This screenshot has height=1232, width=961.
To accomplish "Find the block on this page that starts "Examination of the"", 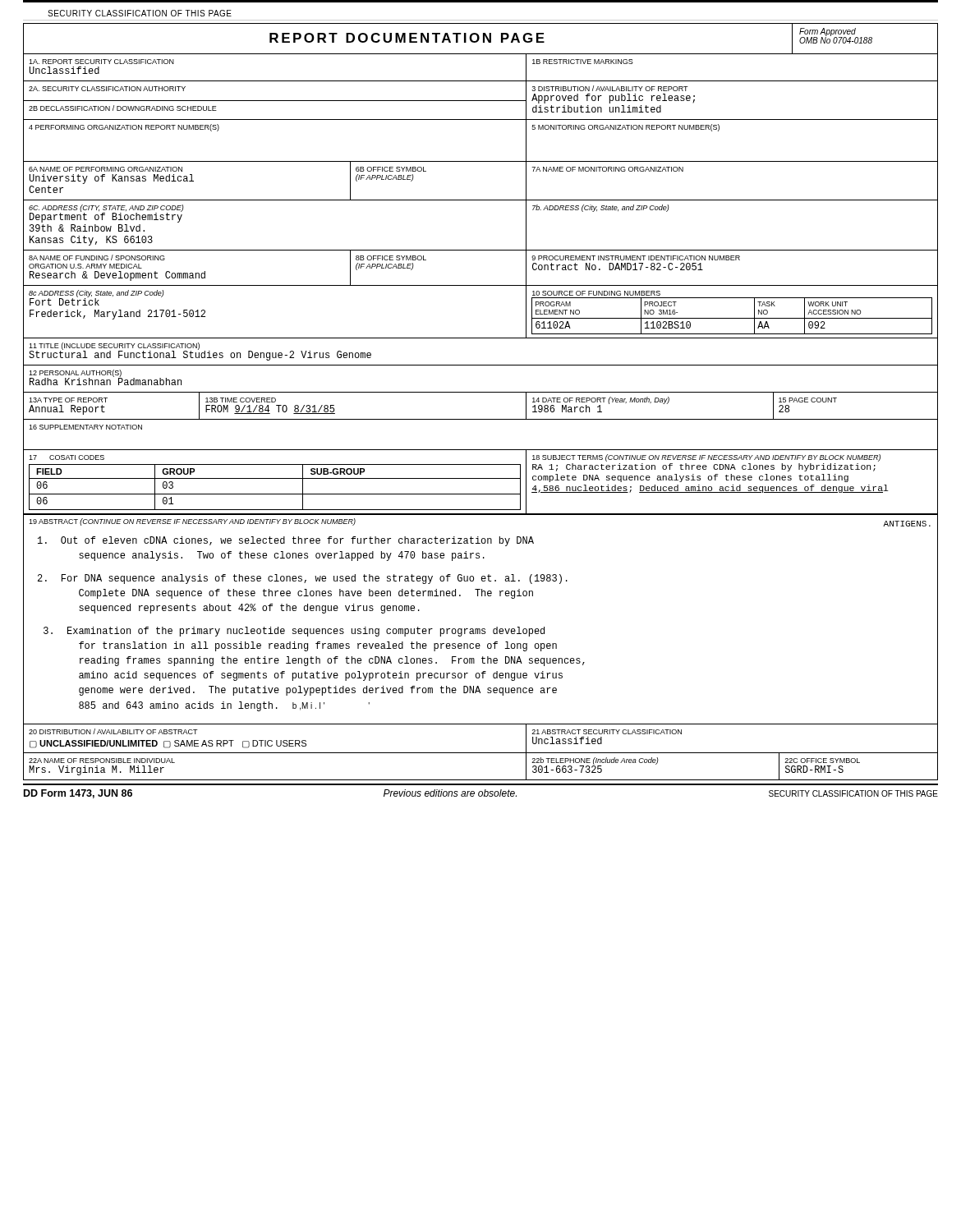I will tap(312, 669).
